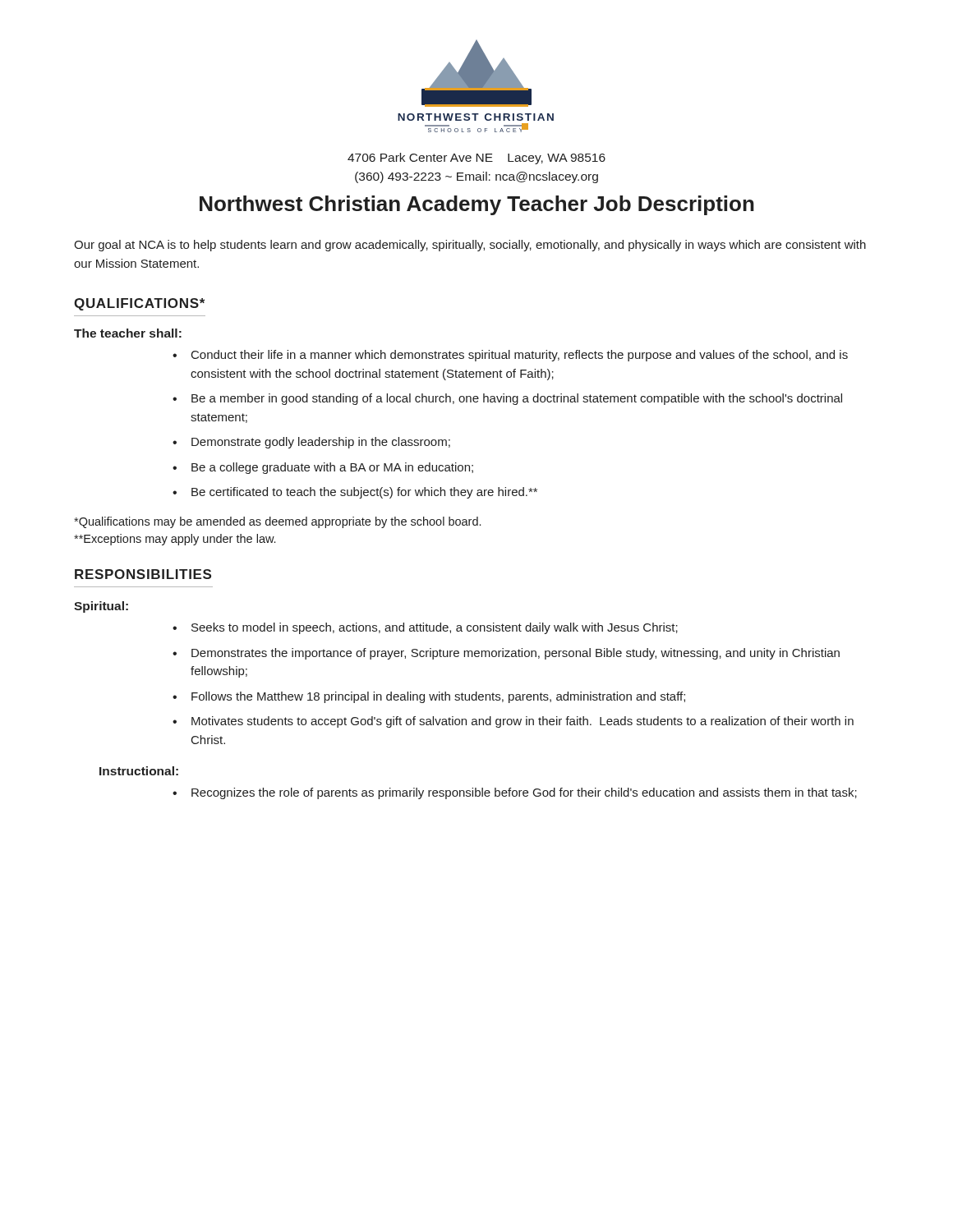Click the passage that begins "Recognizes the role of"
The image size is (953, 1232).
(x=526, y=793)
